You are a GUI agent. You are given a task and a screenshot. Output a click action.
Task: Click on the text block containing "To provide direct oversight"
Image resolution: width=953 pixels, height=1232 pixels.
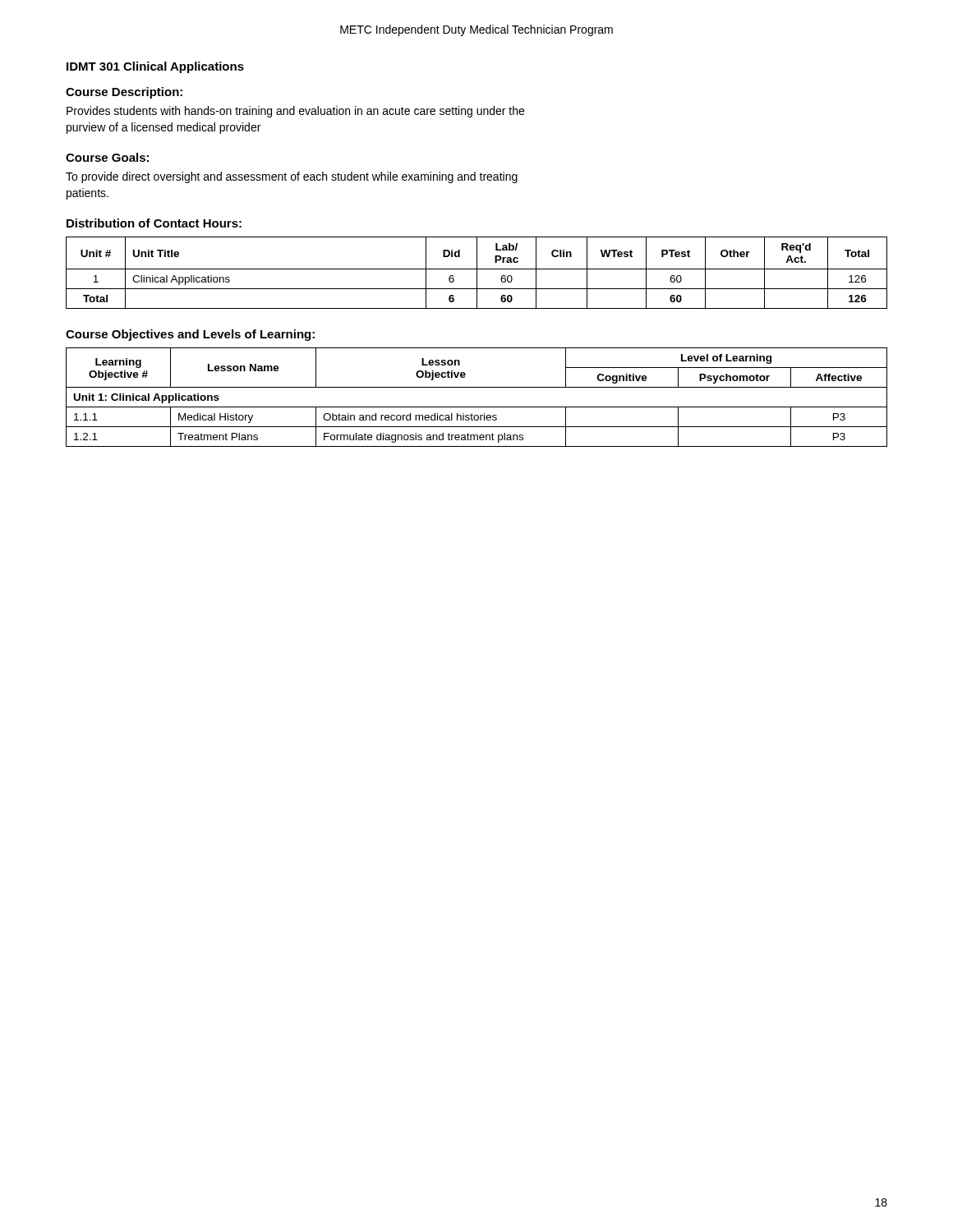(x=292, y=185)
